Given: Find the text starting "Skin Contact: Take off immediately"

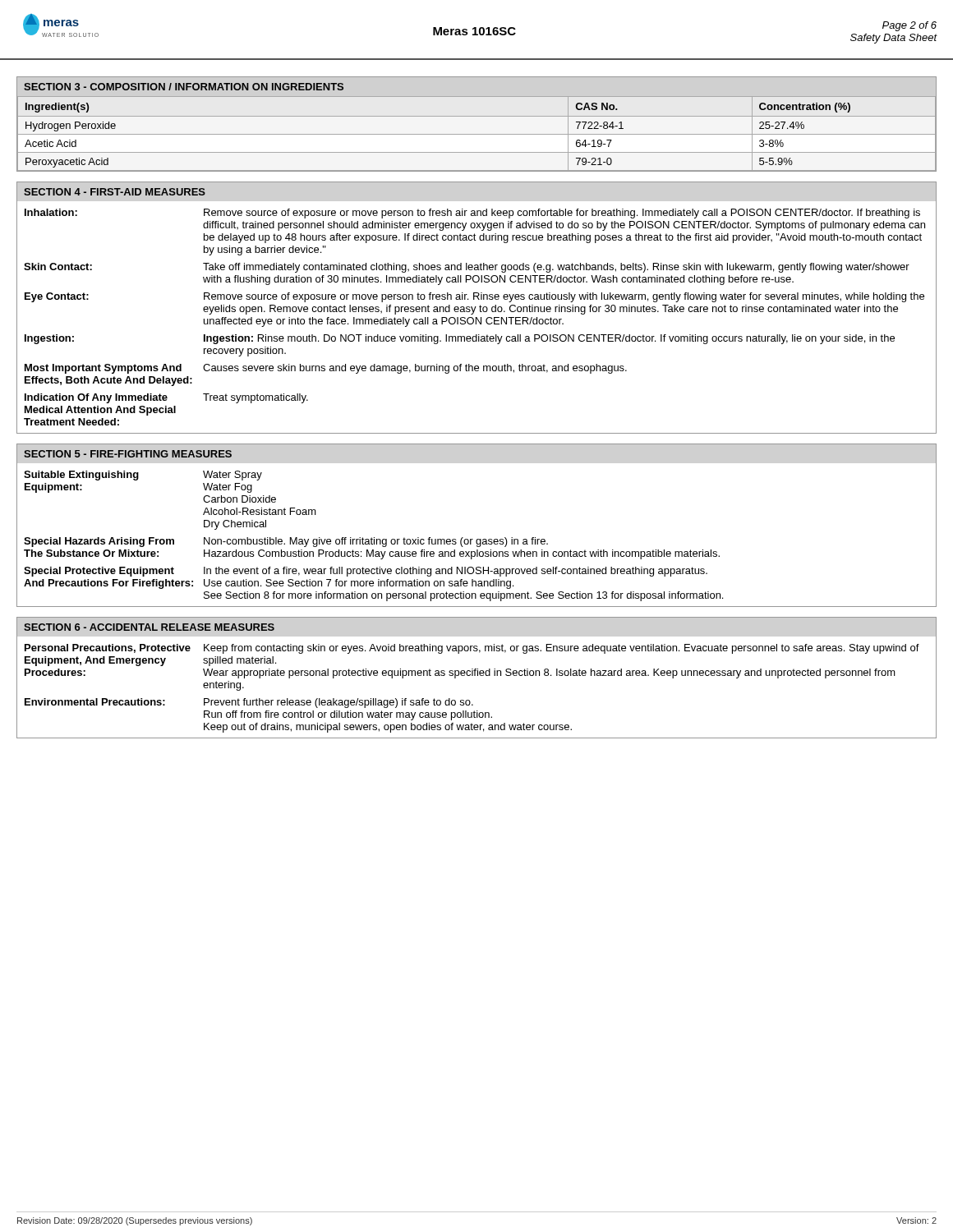Looking at the screenshot, I should pos(476,273).
